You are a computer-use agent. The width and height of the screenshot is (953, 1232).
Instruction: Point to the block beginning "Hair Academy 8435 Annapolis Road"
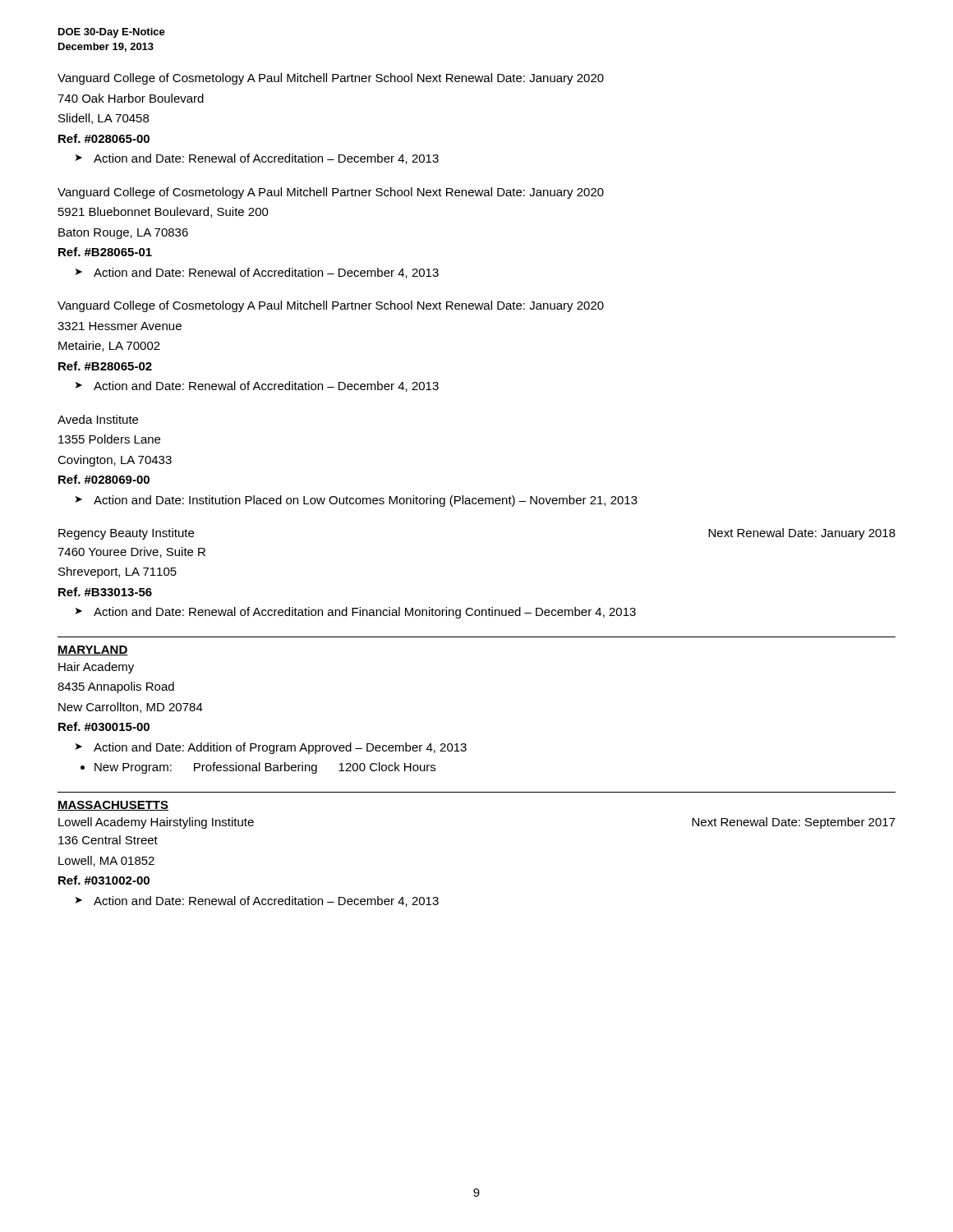coord(96,668)
